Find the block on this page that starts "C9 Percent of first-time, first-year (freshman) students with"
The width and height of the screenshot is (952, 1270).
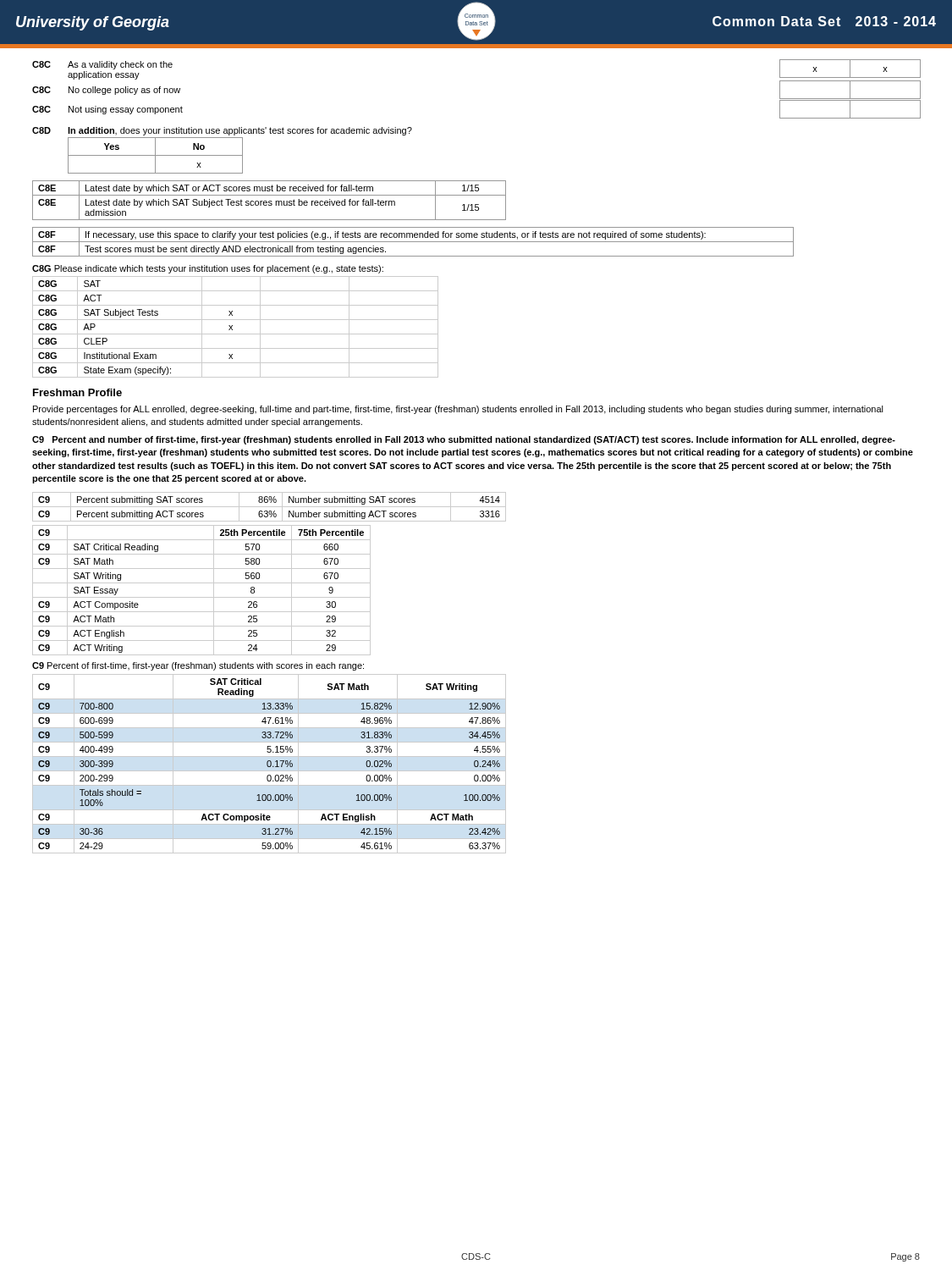[x=198, y=666]
